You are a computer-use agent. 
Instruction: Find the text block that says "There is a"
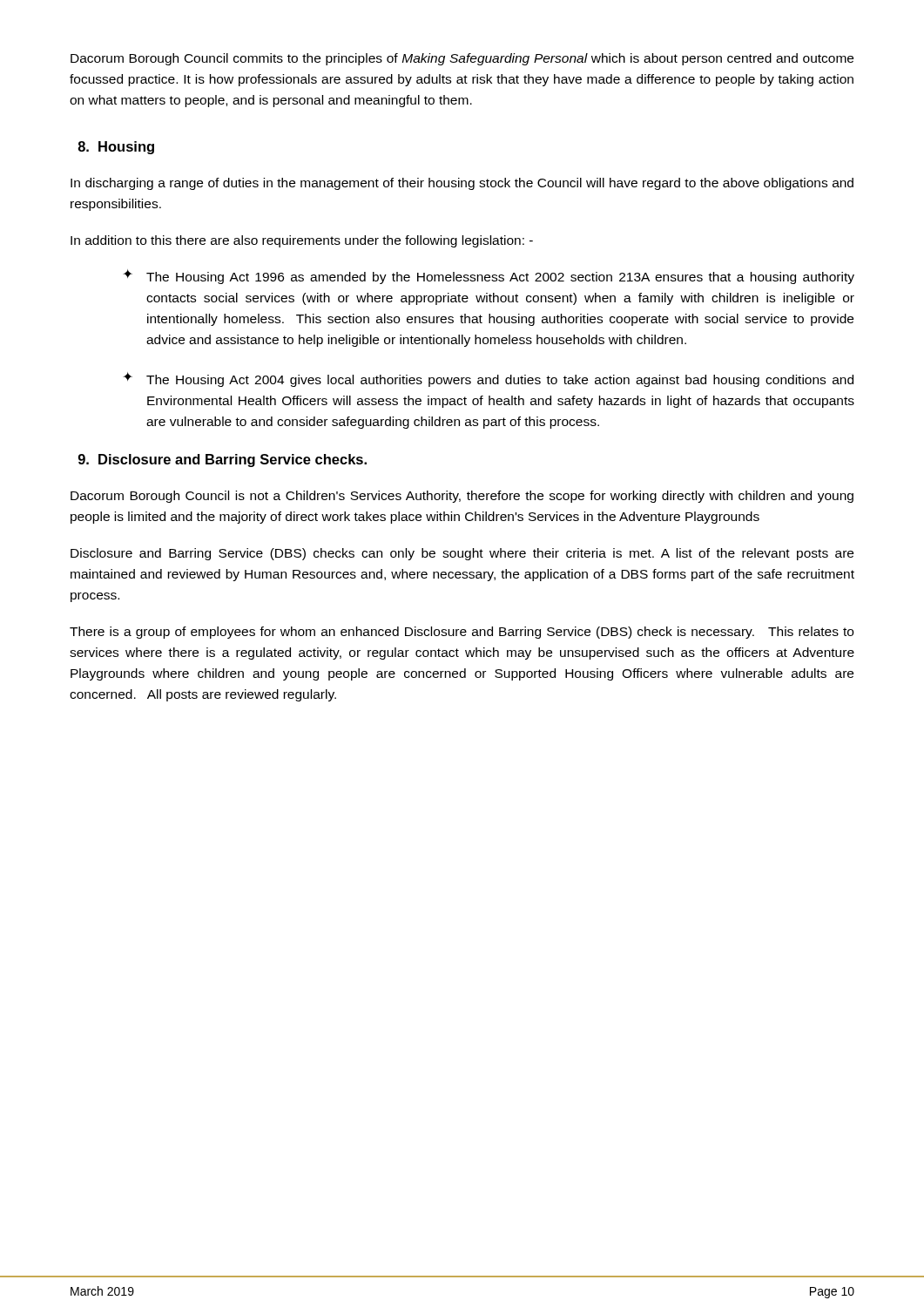pos(462,663)
